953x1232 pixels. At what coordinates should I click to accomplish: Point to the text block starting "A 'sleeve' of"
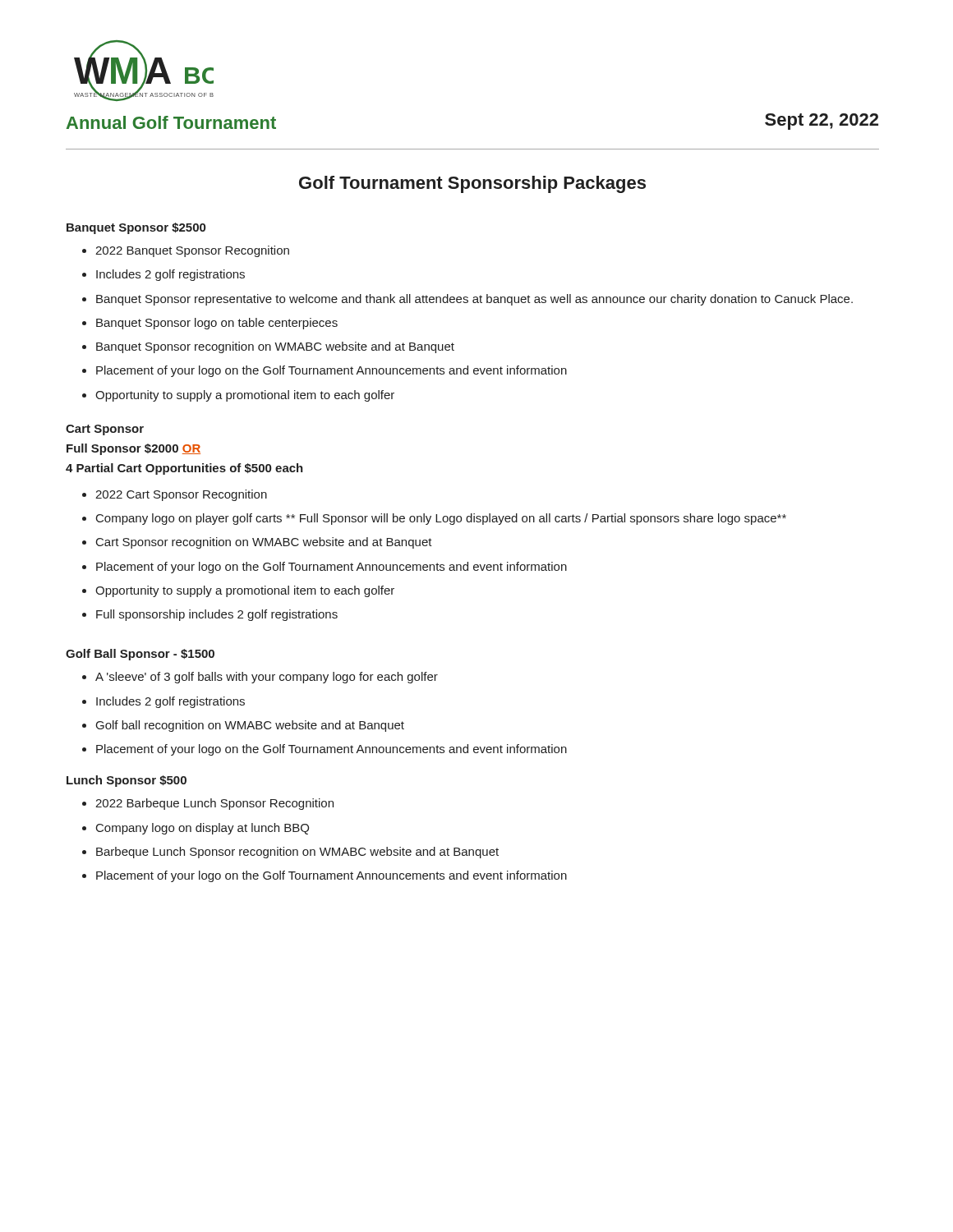267,677
